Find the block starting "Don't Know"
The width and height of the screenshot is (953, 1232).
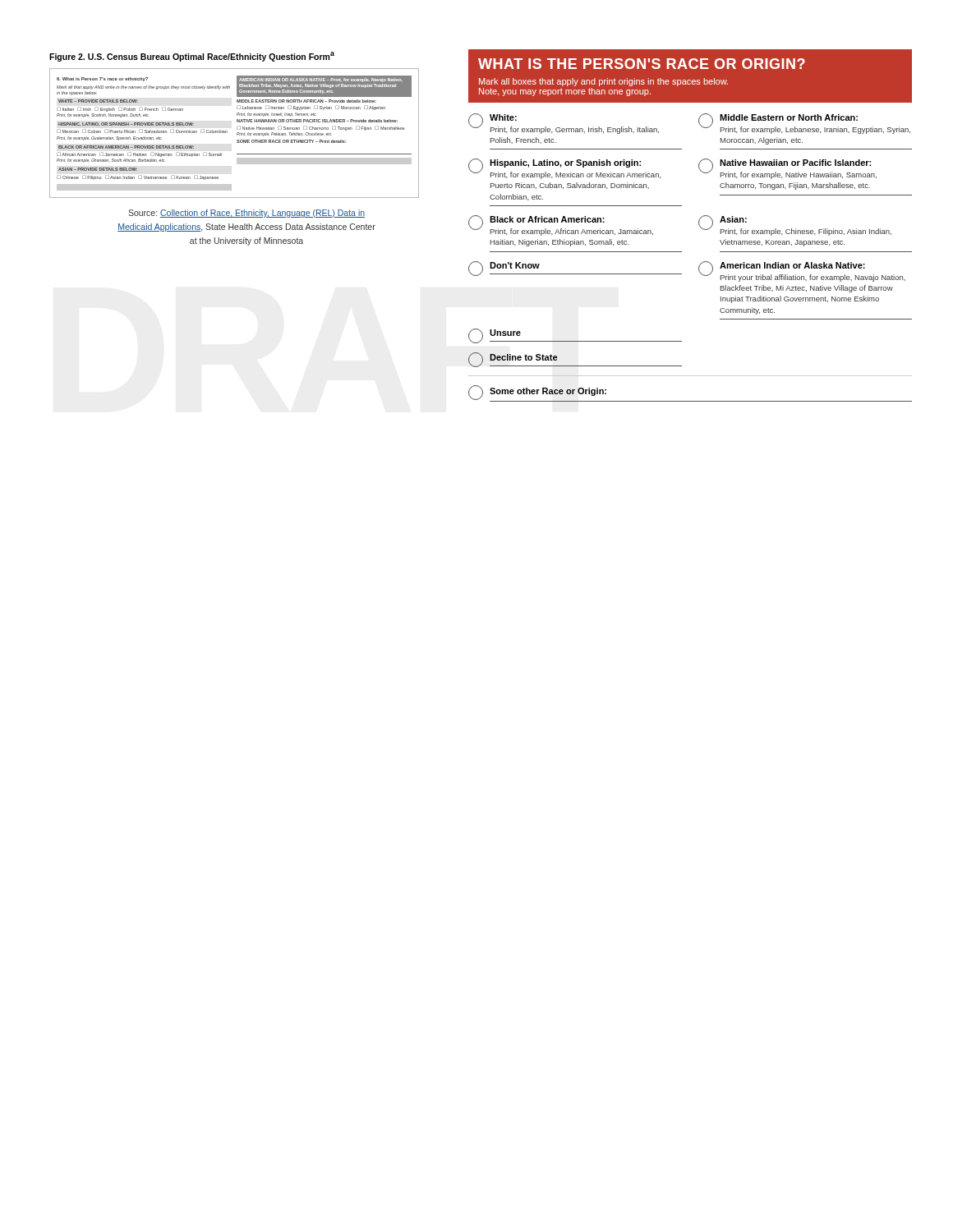[x=575, y=268]
